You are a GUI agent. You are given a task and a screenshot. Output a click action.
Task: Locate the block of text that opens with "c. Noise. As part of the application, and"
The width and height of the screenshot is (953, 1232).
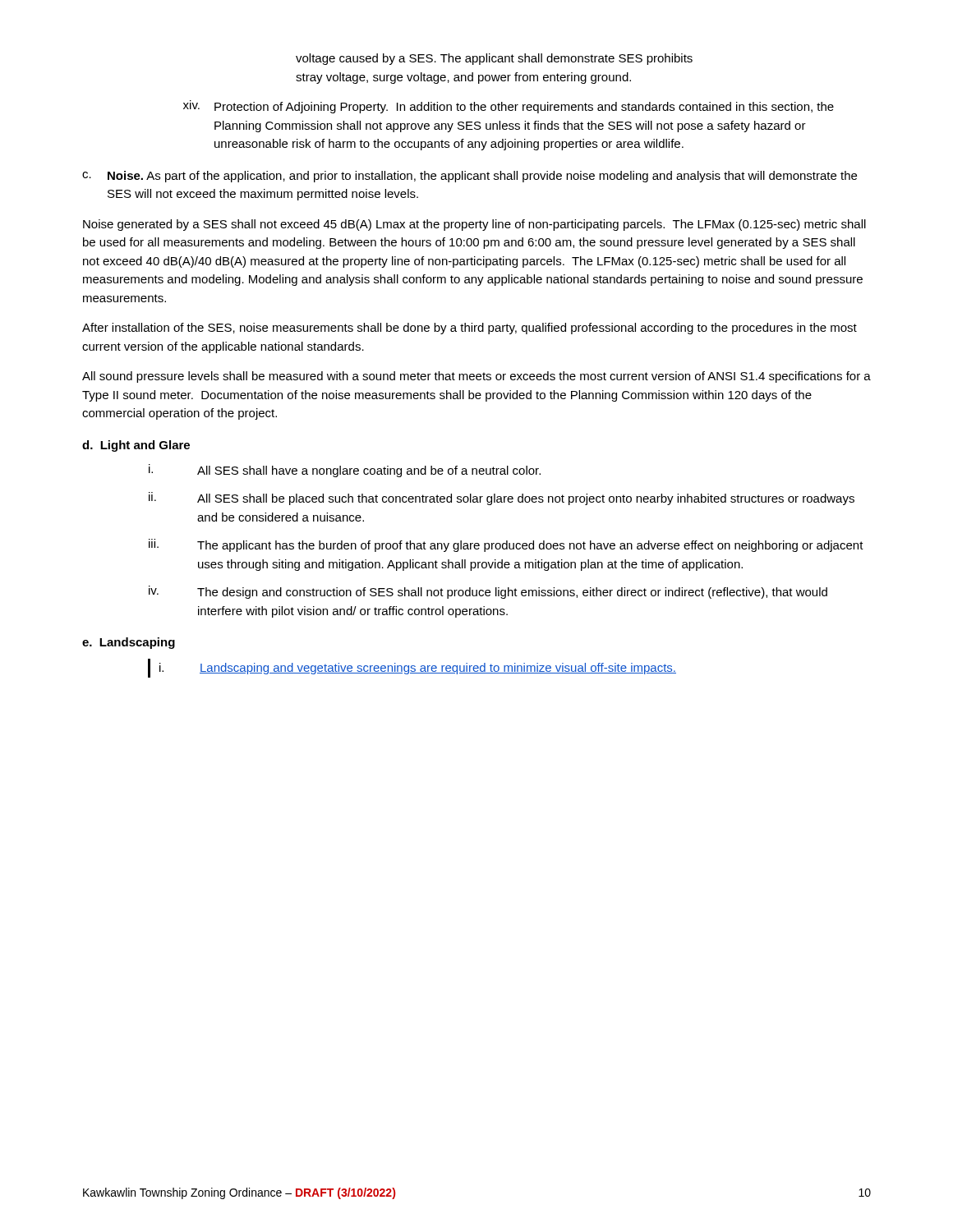click(x=476, y=185)
